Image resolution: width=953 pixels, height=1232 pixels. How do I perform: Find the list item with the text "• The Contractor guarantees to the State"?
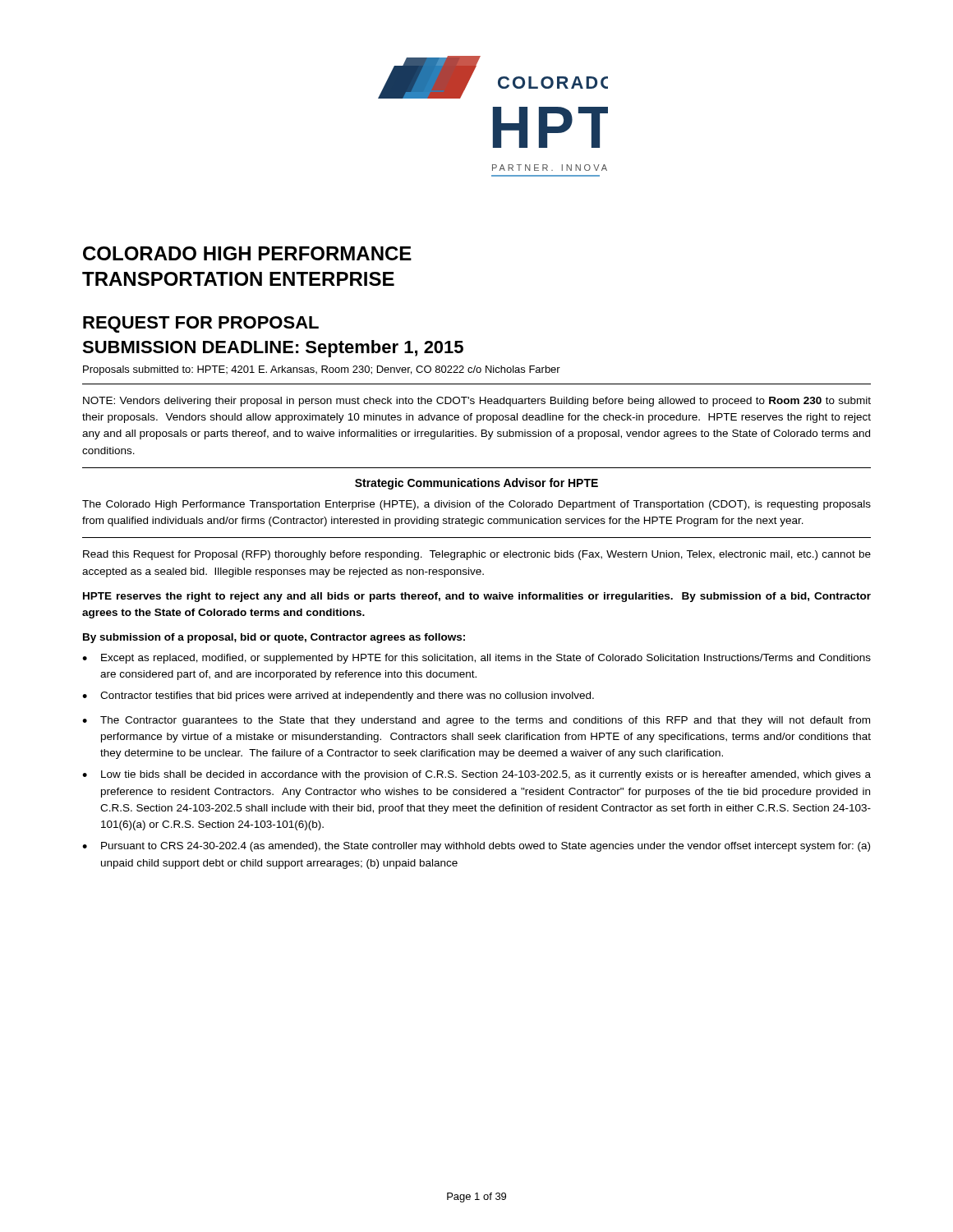(x=476, y=737)
